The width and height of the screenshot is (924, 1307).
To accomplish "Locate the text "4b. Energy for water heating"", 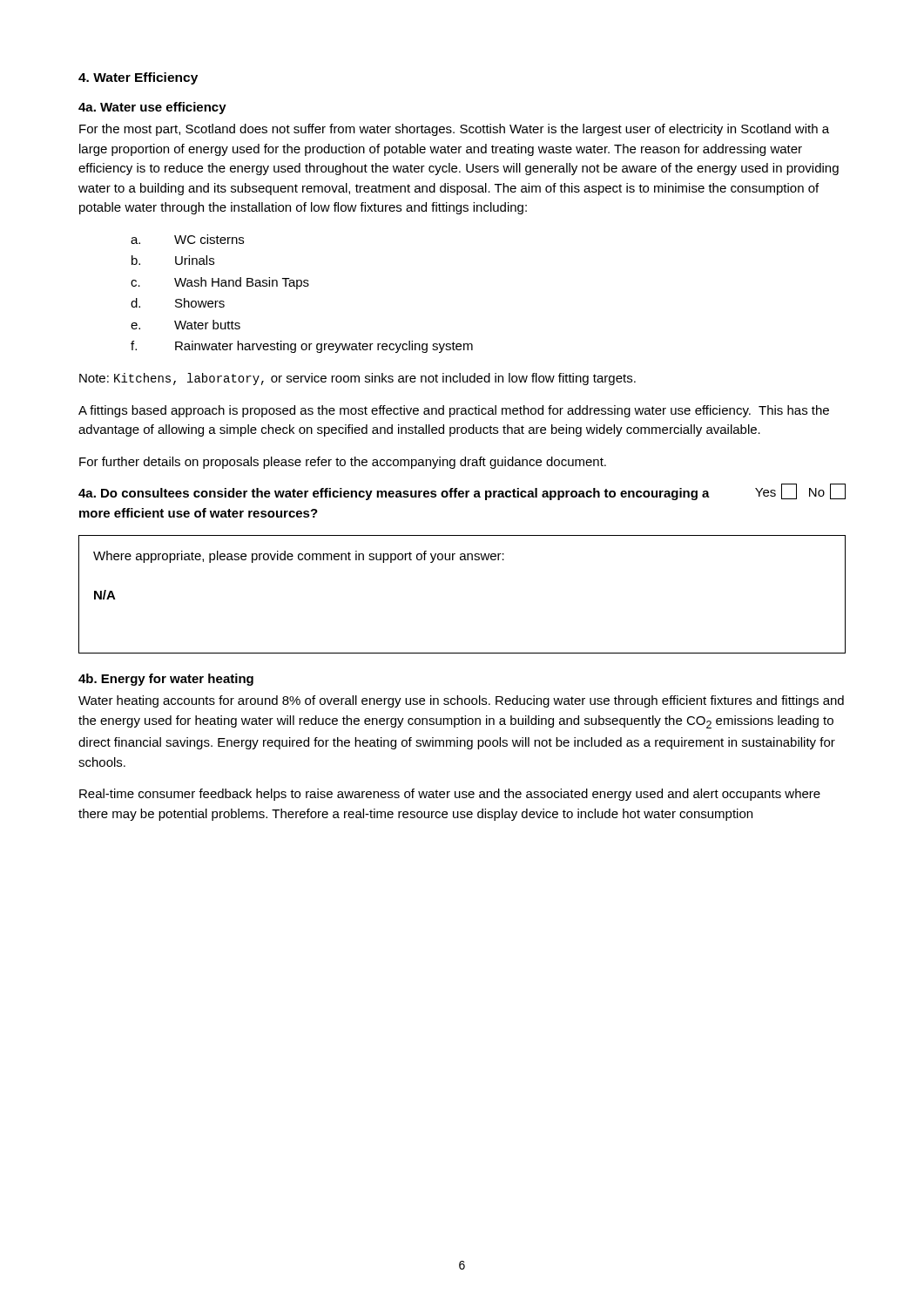I will pos(166,678).
